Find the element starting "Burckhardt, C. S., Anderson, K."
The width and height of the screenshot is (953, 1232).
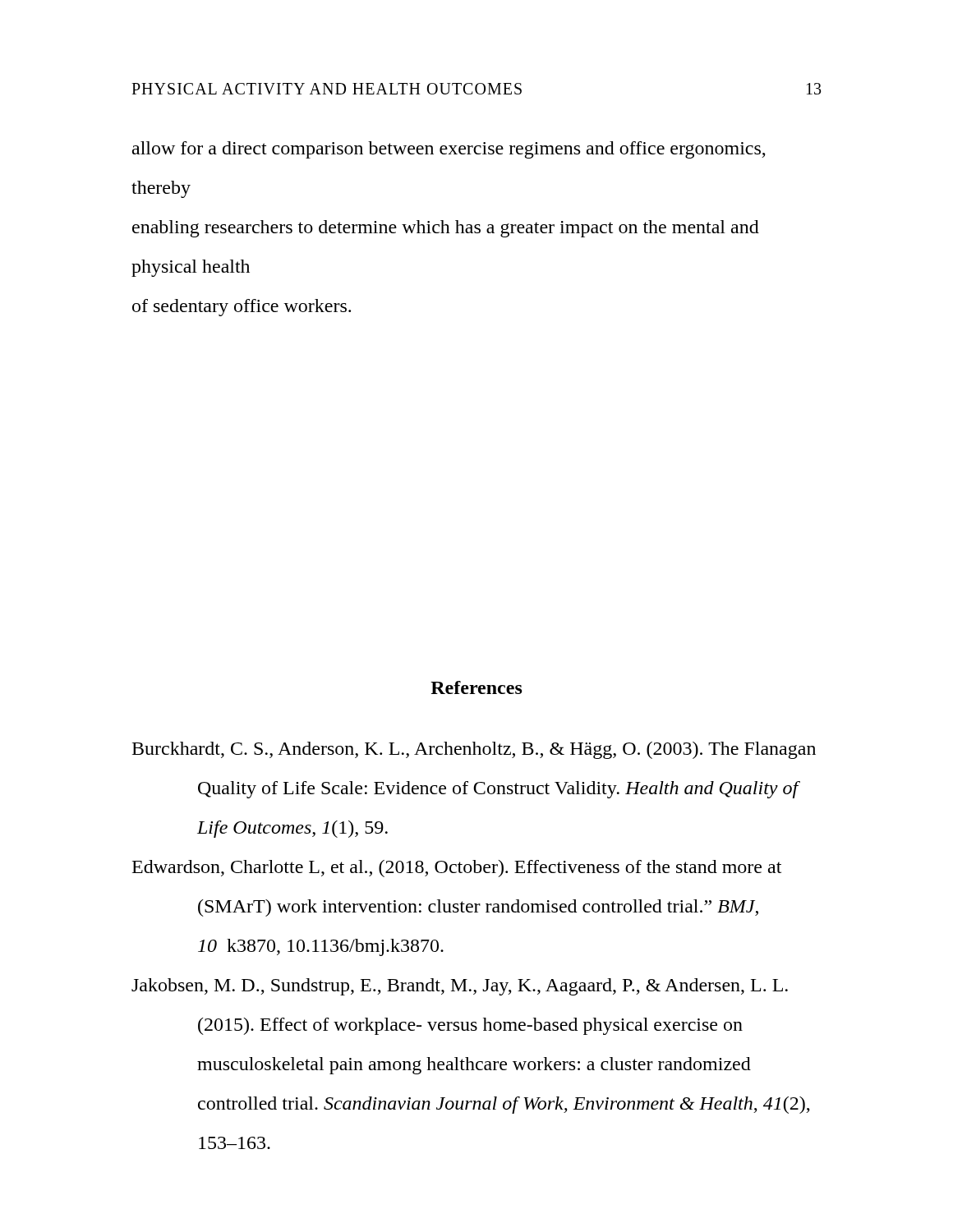(474, 788)
